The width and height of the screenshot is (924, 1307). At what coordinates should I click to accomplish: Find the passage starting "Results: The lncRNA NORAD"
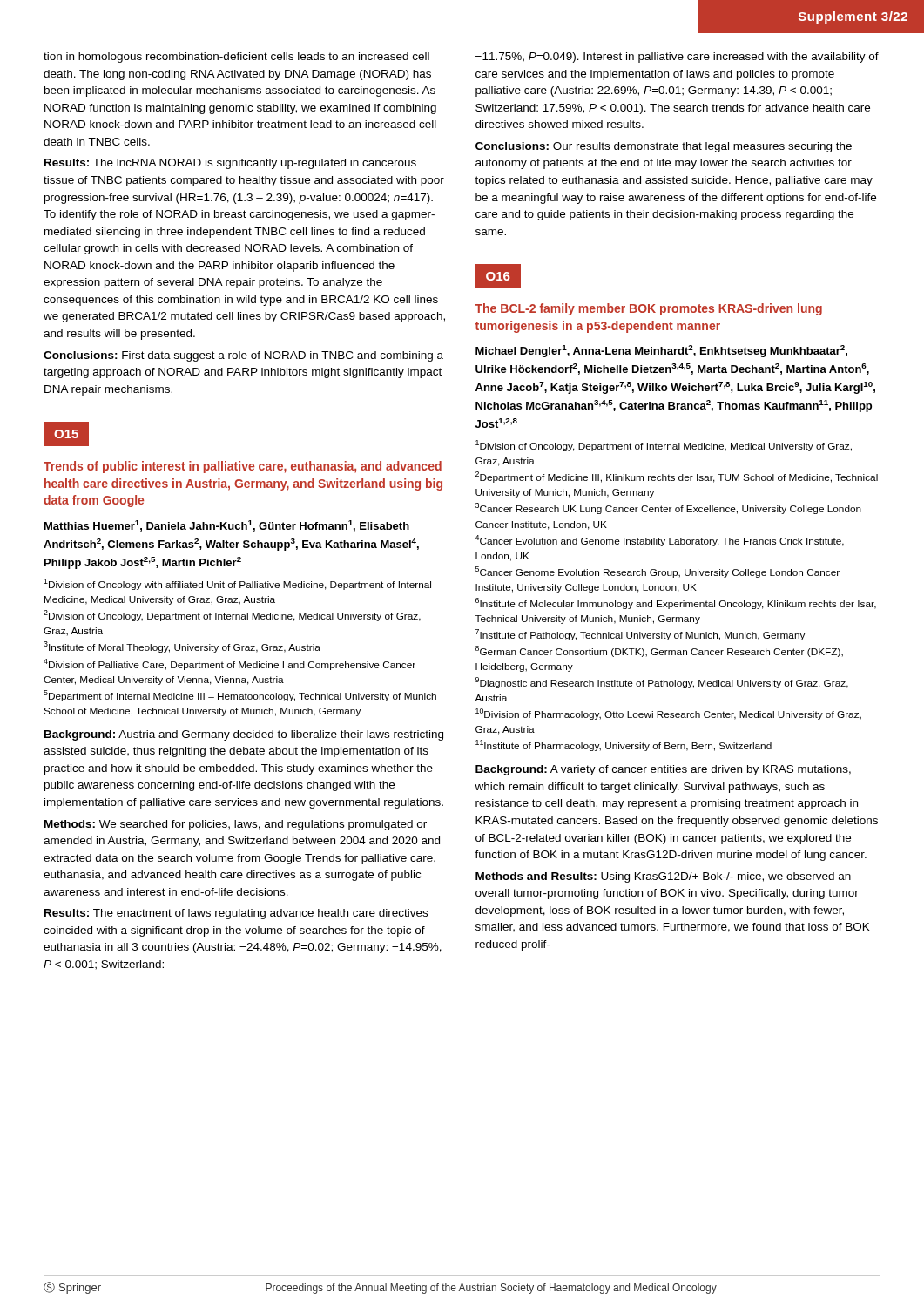246,248
